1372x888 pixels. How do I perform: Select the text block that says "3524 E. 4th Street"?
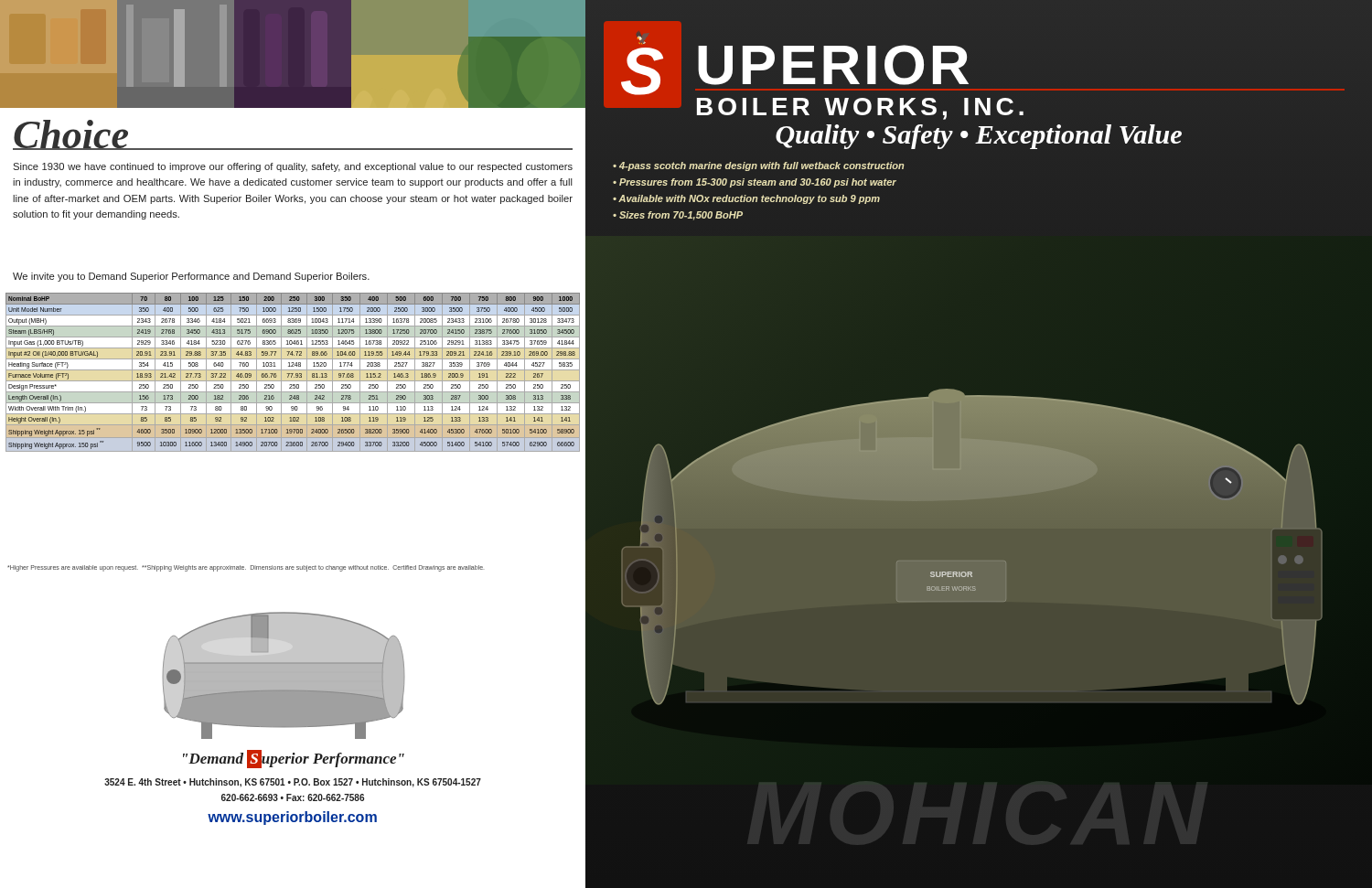pyautogui.click(x=293, y=801)
